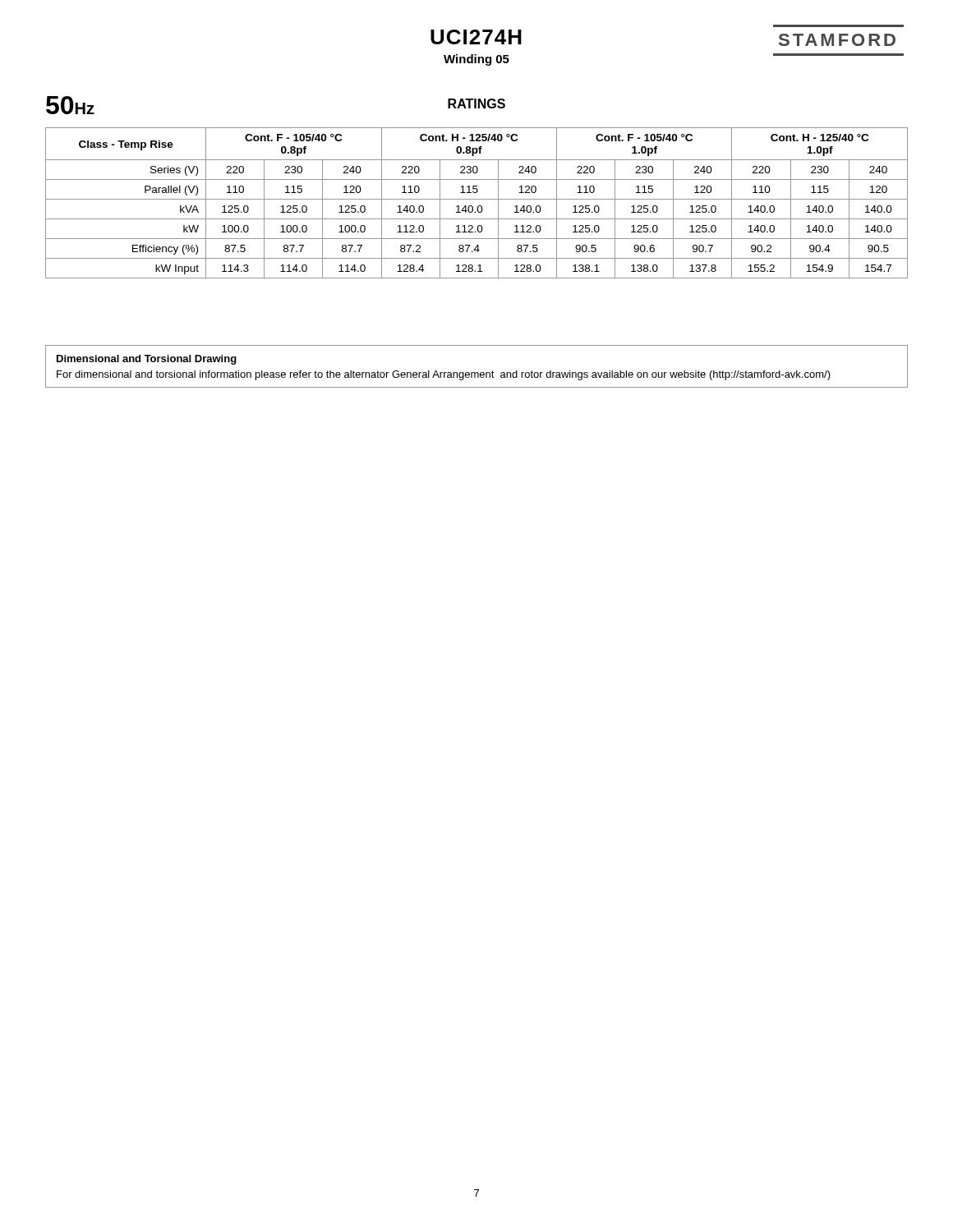The height and width of the screenshot is (1232, 953).
Task: Find the title
Action: click(476, 45)
